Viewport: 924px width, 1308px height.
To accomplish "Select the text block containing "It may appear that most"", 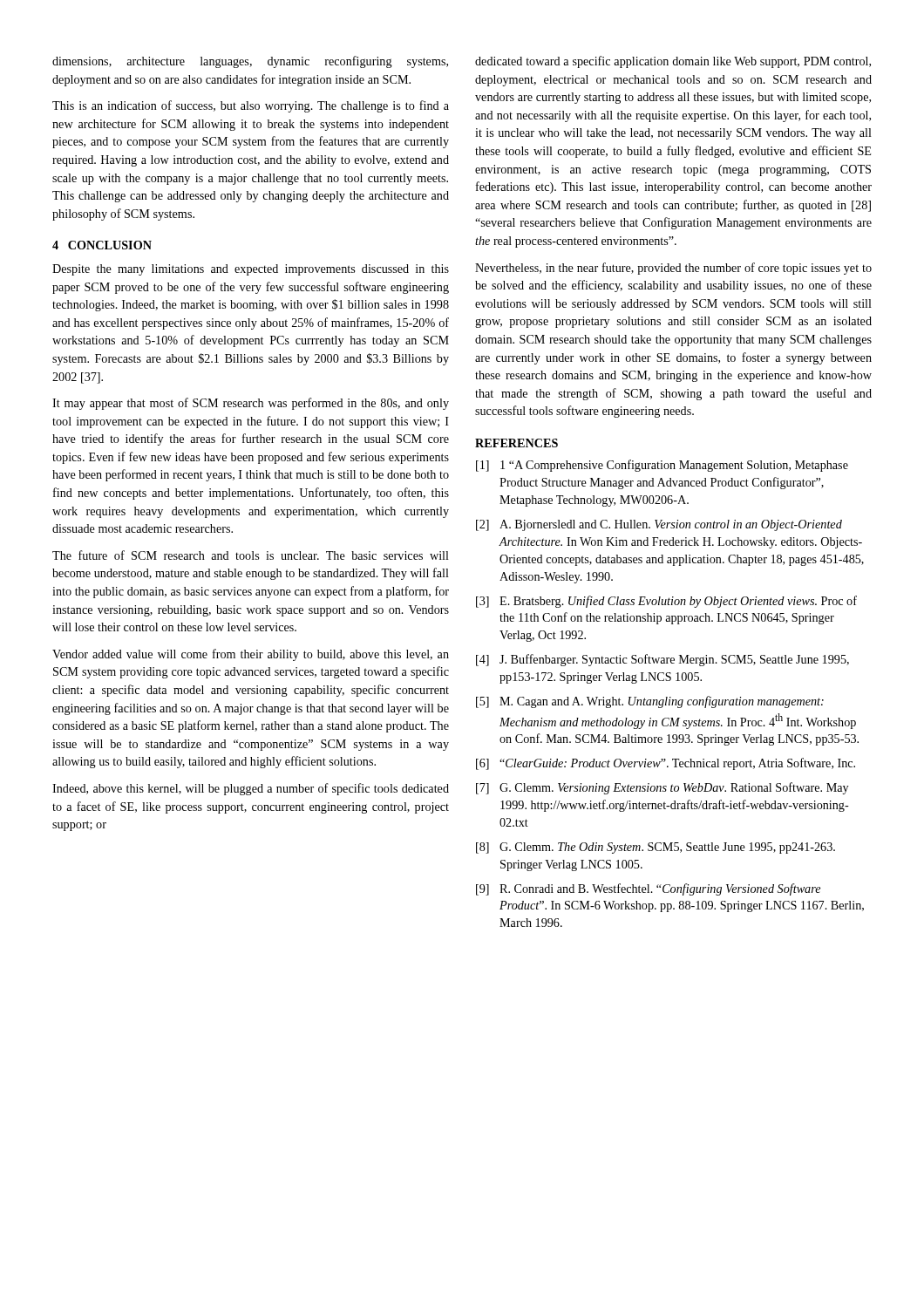I will [251, 466].
